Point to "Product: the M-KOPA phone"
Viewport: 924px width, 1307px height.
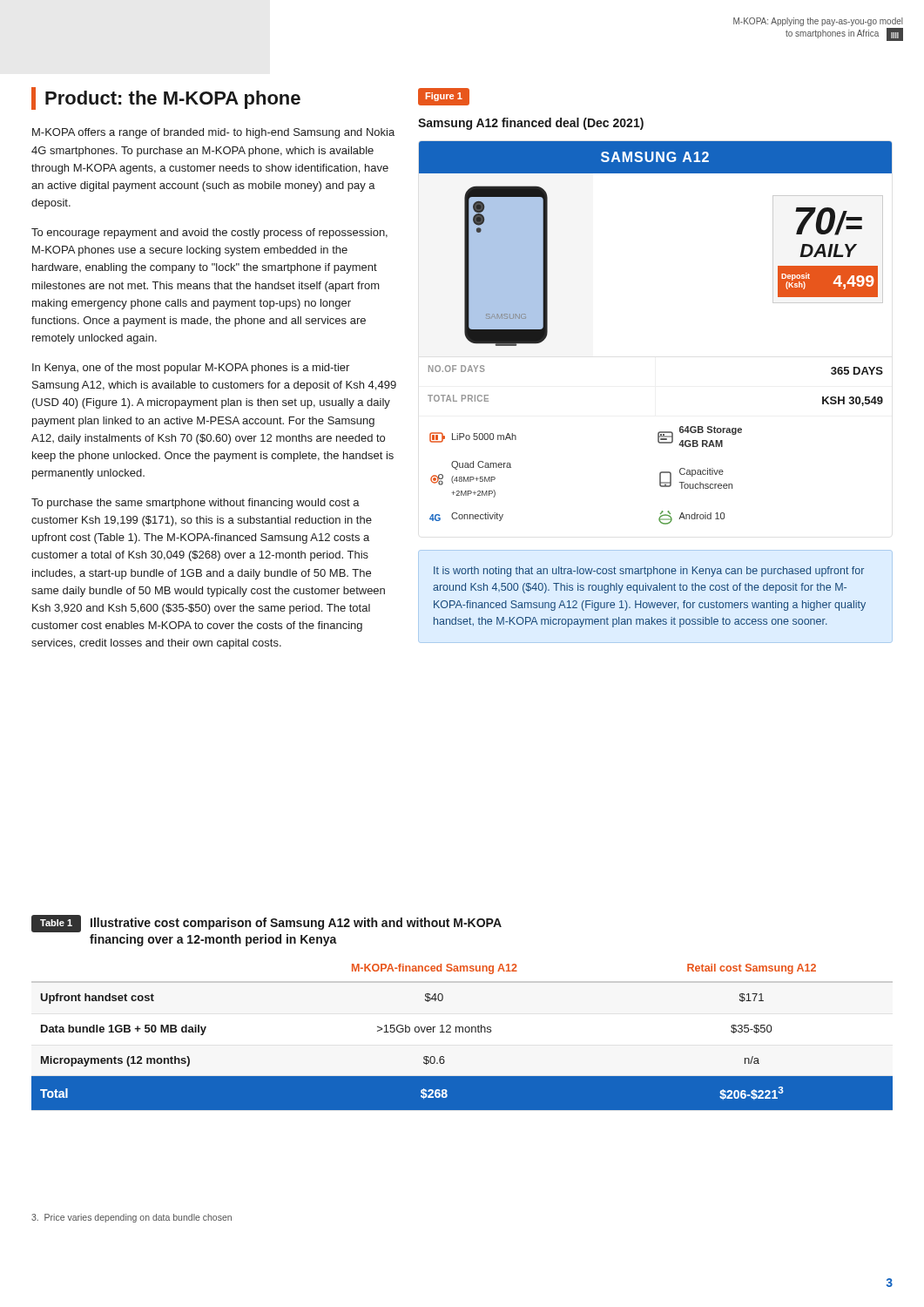173,98
